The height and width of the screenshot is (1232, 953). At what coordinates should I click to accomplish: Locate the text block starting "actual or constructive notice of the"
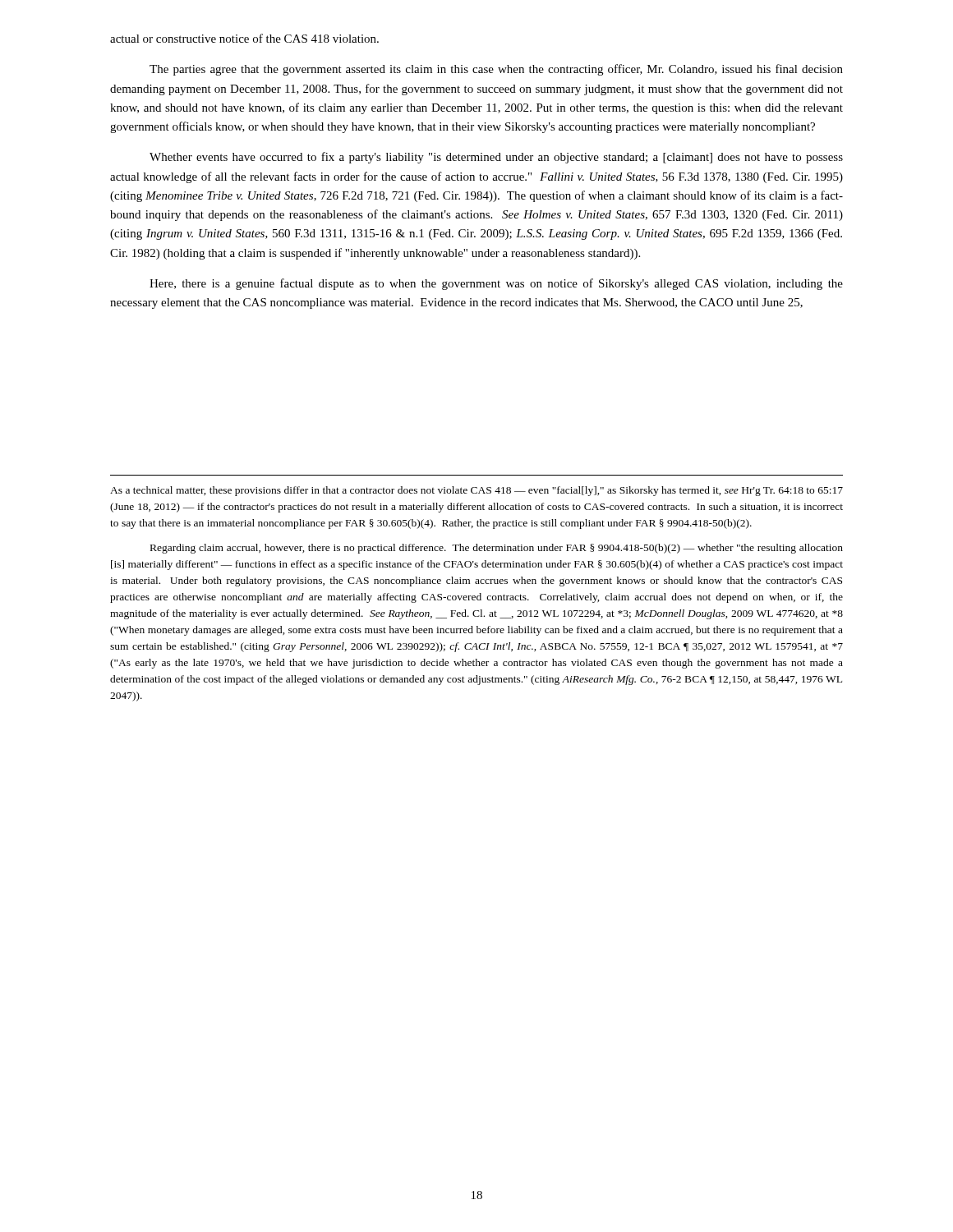[x=476, y=171]
